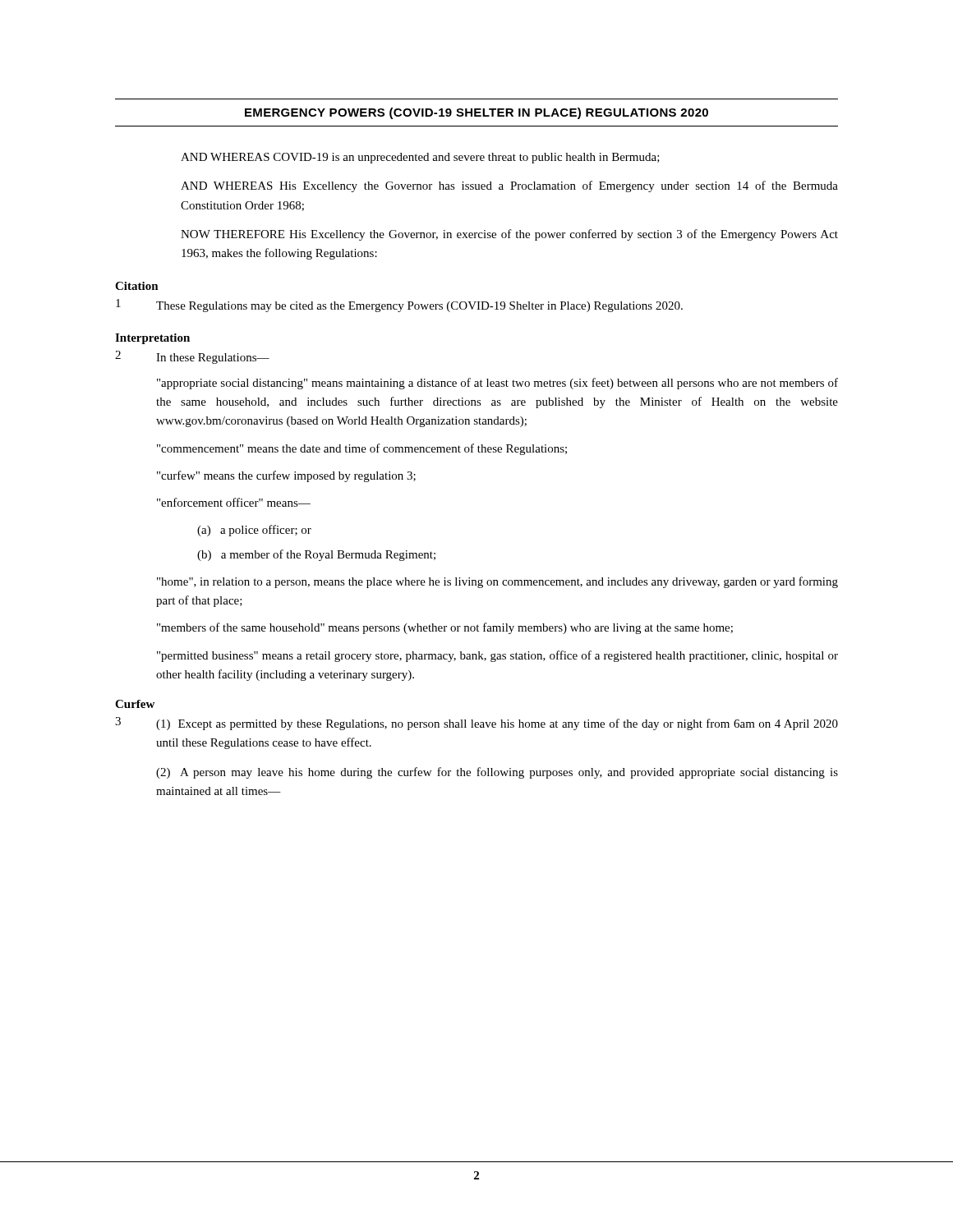Select the text block starting ""enforcement officer" means—"

pyautogui.click(x=233, y=503)
